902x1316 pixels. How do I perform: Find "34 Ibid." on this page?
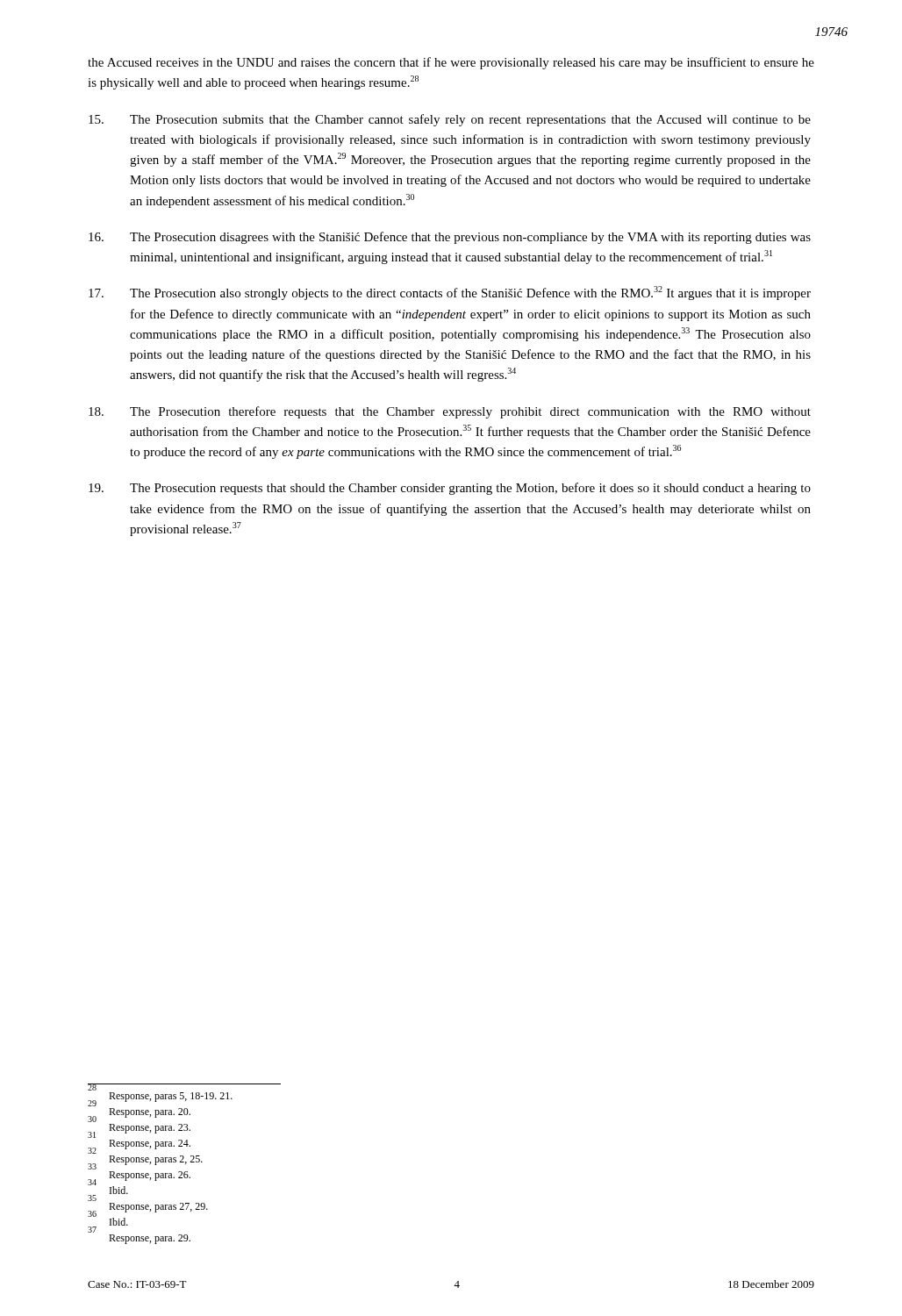[108, 1191]
